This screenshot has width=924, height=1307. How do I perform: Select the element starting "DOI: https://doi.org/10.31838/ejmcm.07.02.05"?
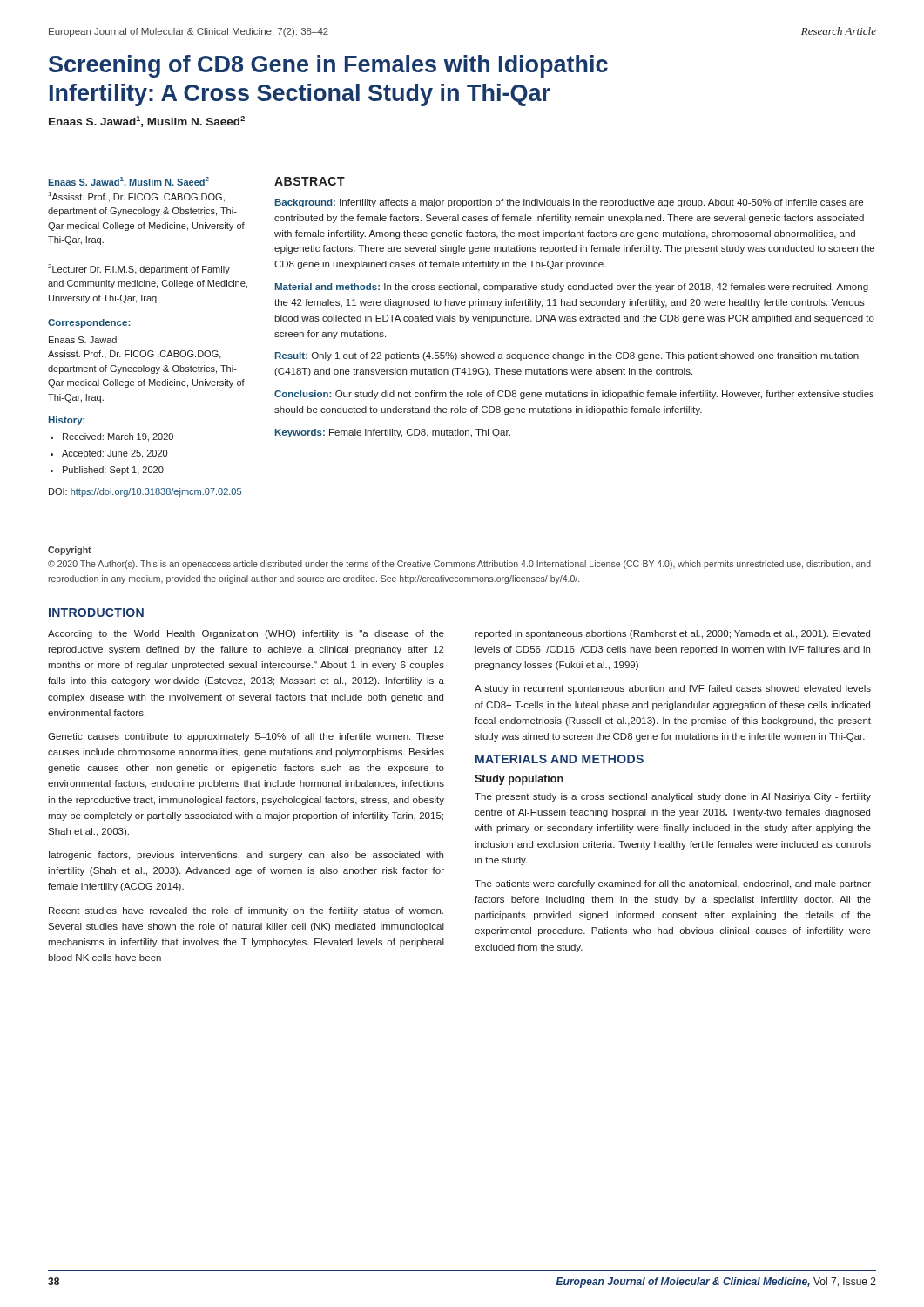coord(145,492)
